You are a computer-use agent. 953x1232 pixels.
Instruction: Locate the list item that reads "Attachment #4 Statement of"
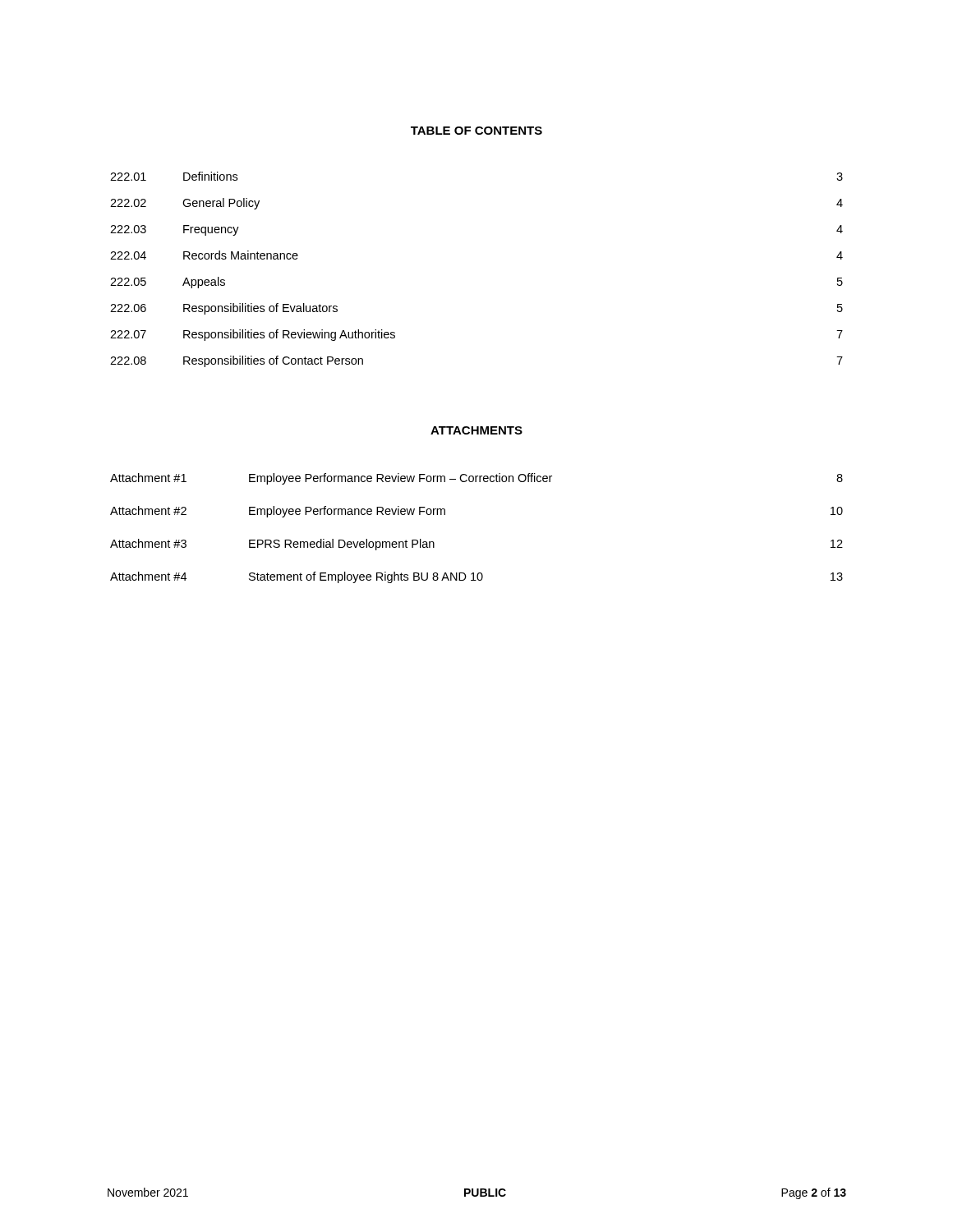[476, 577]
